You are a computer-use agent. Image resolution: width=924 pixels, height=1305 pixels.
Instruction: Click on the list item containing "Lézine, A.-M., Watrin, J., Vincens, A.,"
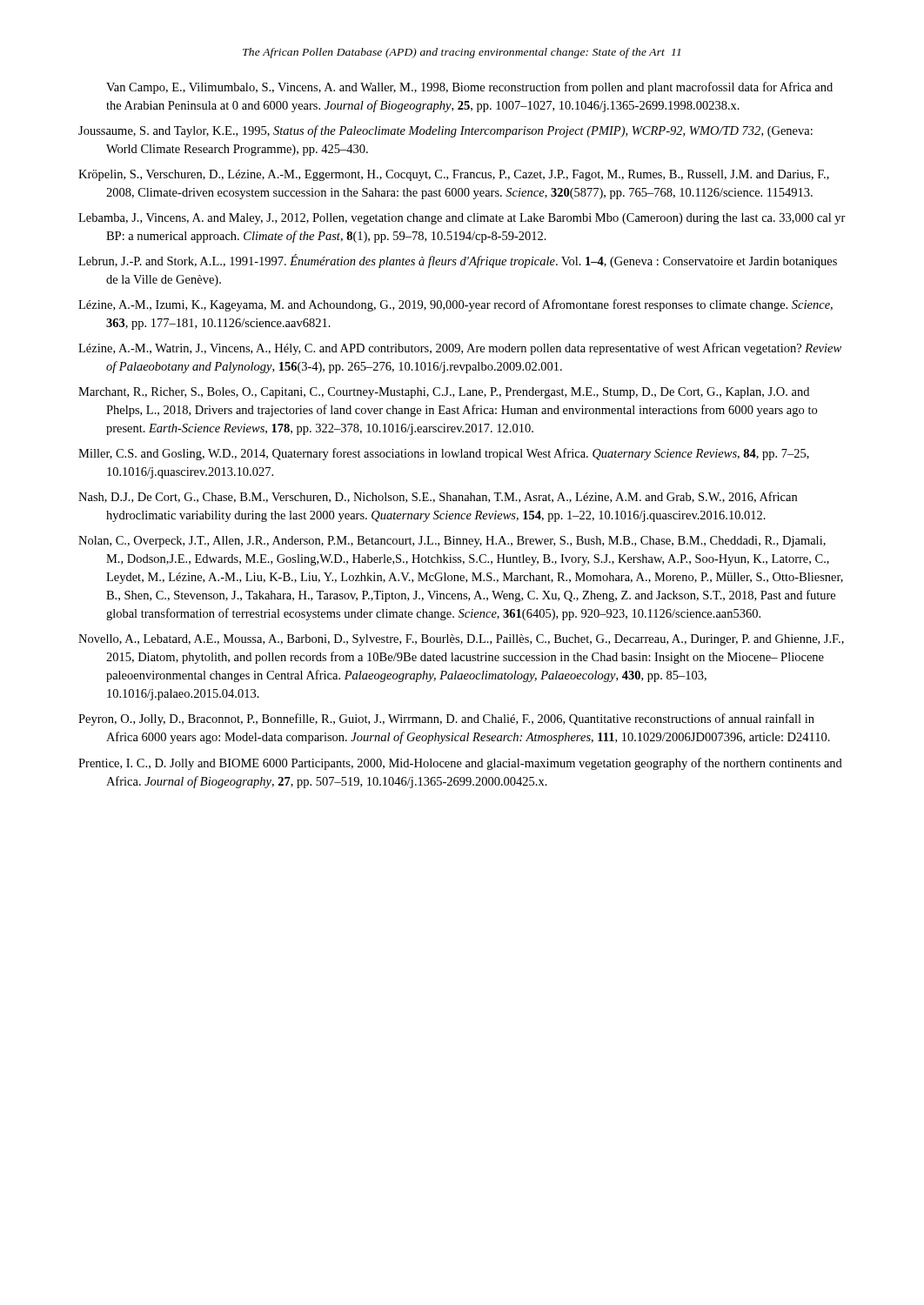(460, 357)
